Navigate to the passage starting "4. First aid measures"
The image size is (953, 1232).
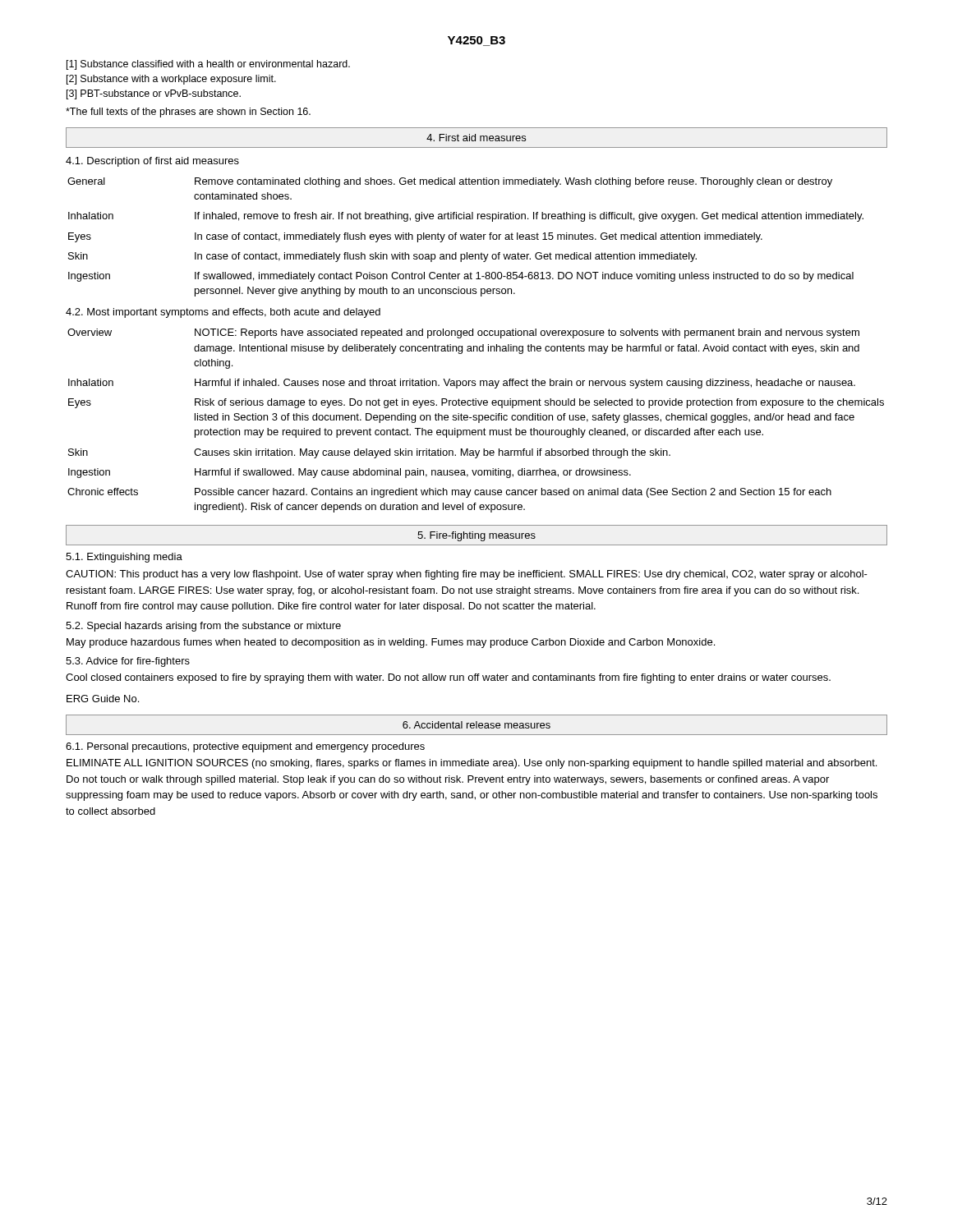pyautogui.click(x=476, y=138)
